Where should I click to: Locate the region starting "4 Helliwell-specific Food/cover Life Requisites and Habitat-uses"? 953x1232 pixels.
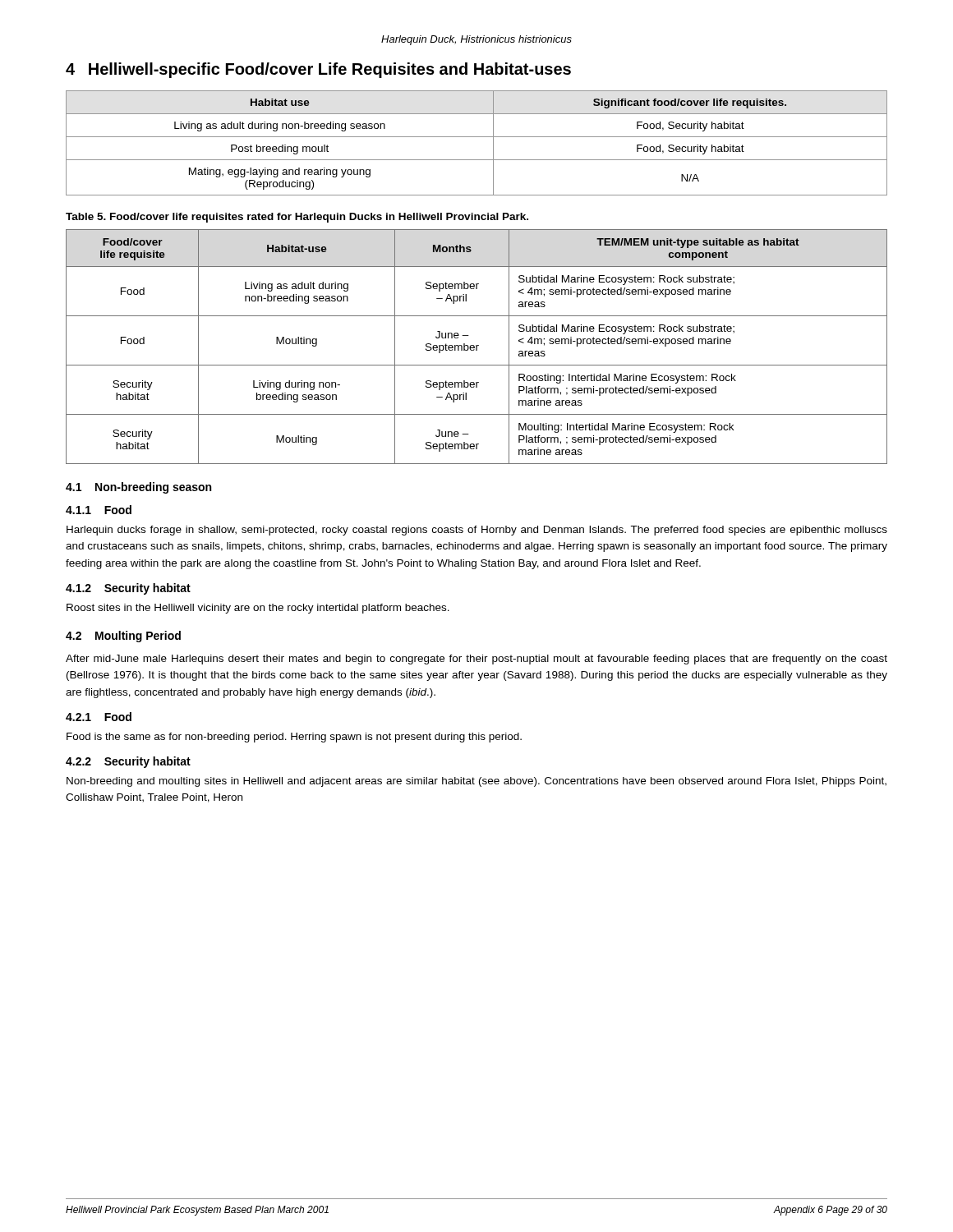tap(476, 69)
